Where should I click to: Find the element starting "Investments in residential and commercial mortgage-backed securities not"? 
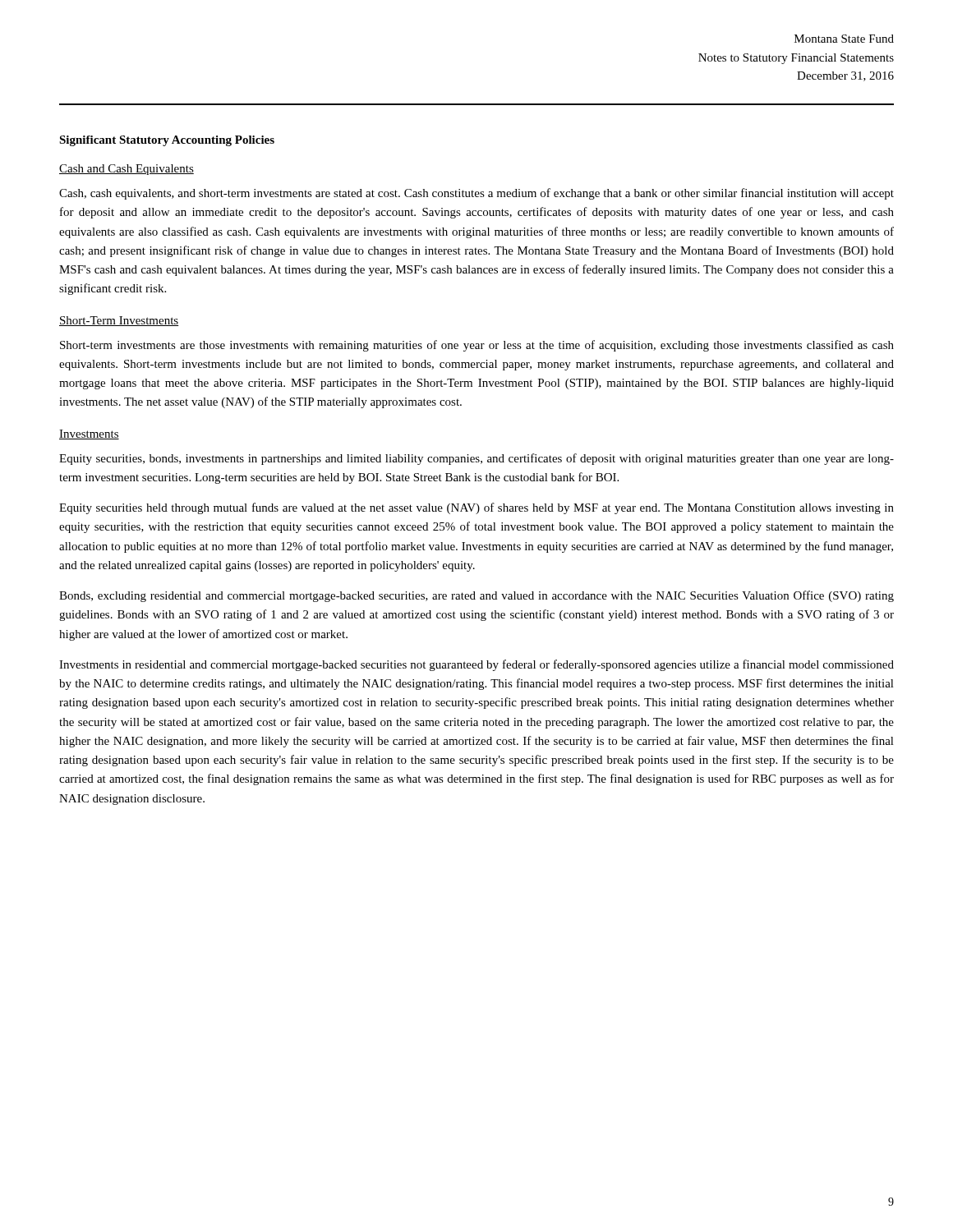(x=476, y=731)
